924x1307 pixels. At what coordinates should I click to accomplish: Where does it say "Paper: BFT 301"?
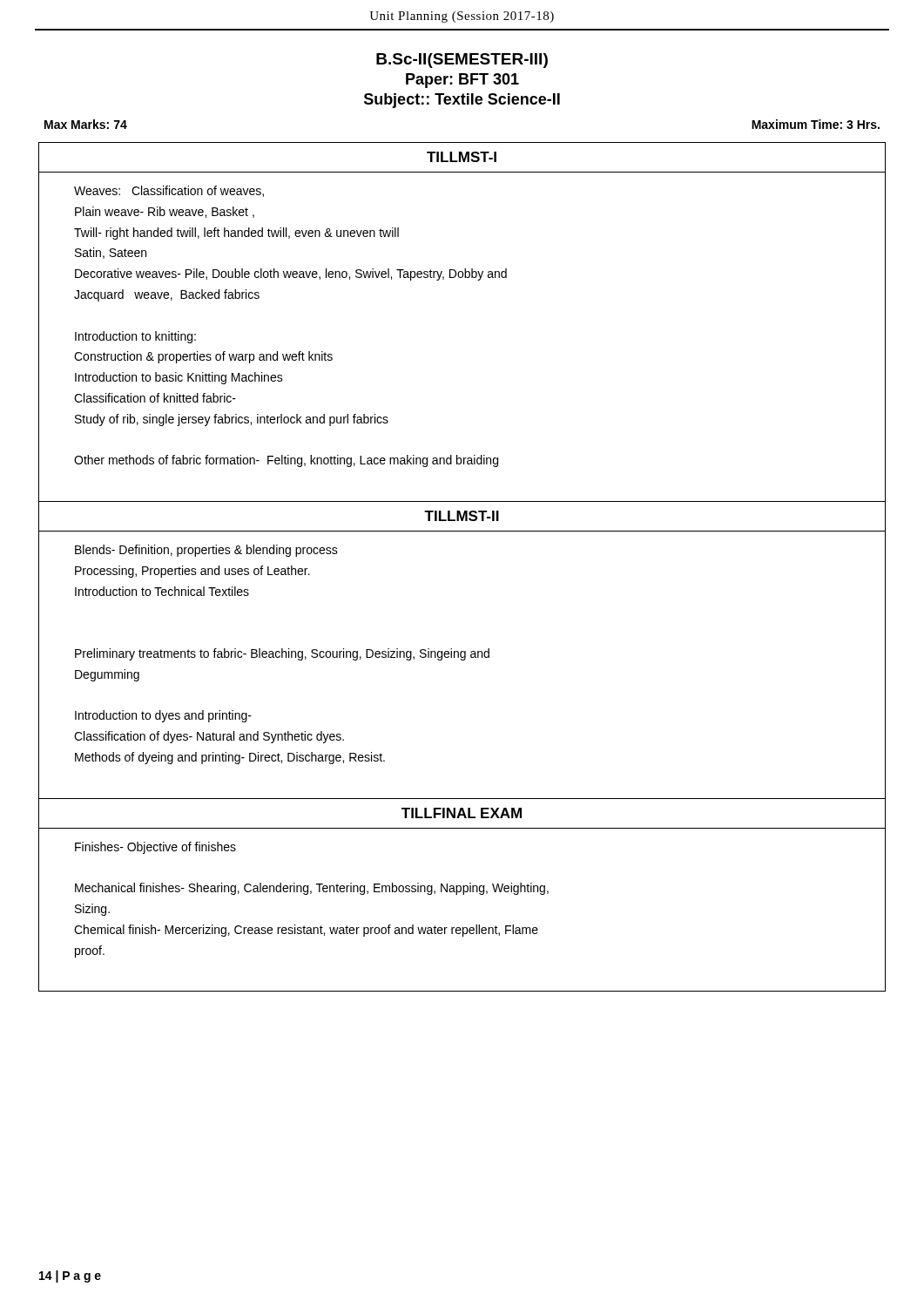tap(462, 79)
